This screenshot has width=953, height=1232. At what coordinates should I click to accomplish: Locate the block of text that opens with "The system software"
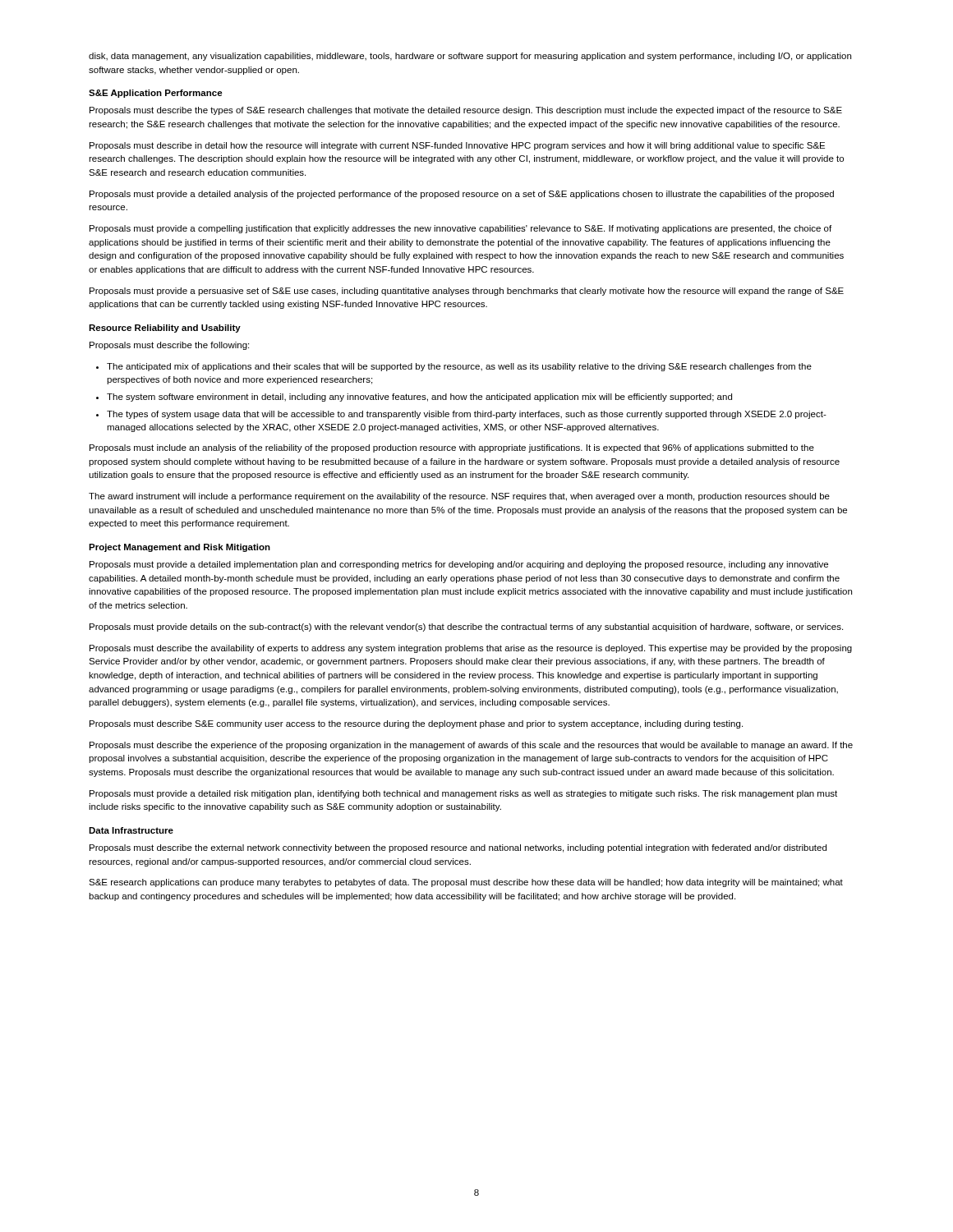pos(420,397)
